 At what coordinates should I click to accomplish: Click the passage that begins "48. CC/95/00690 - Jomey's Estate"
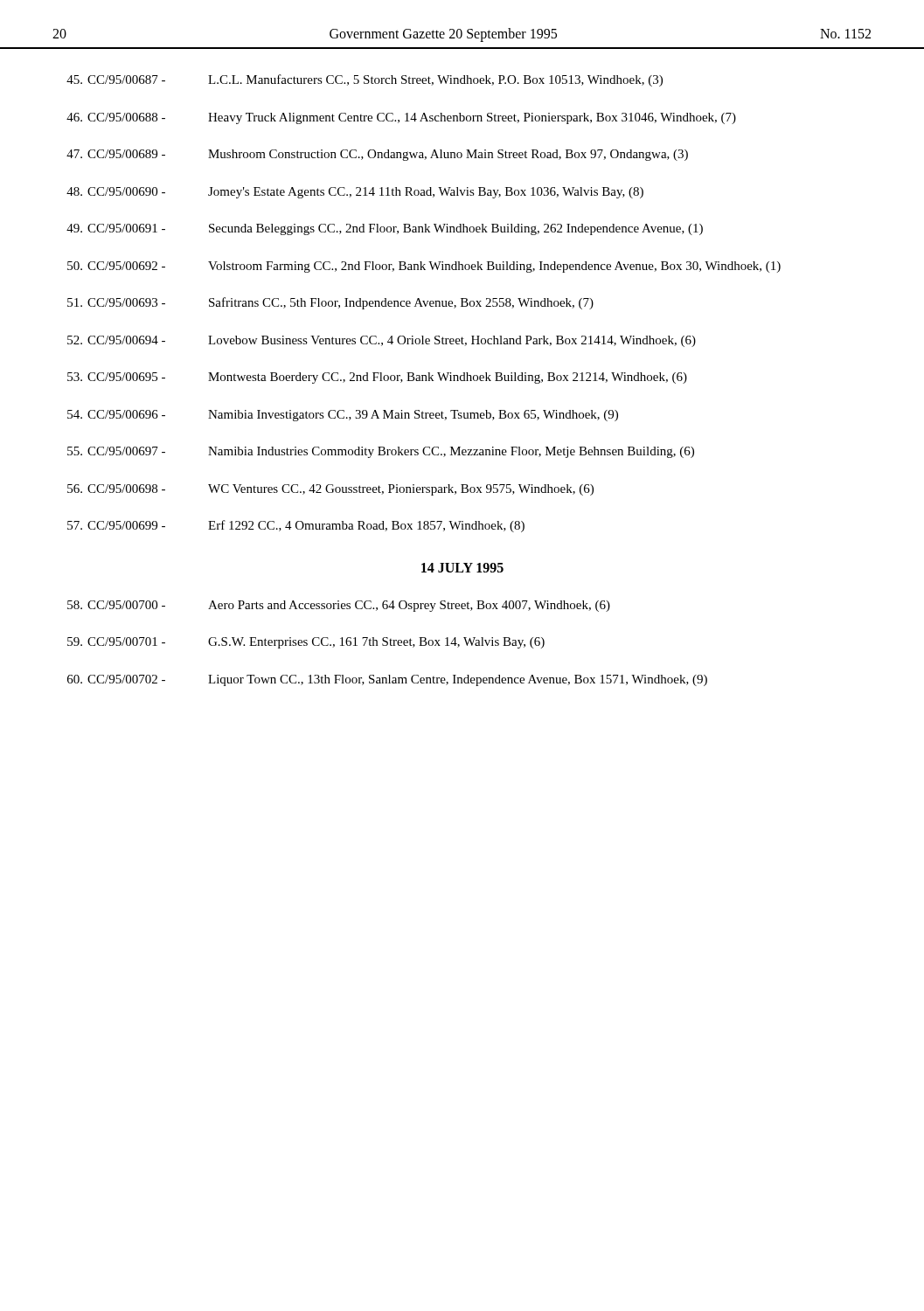(x=462, y=191)
